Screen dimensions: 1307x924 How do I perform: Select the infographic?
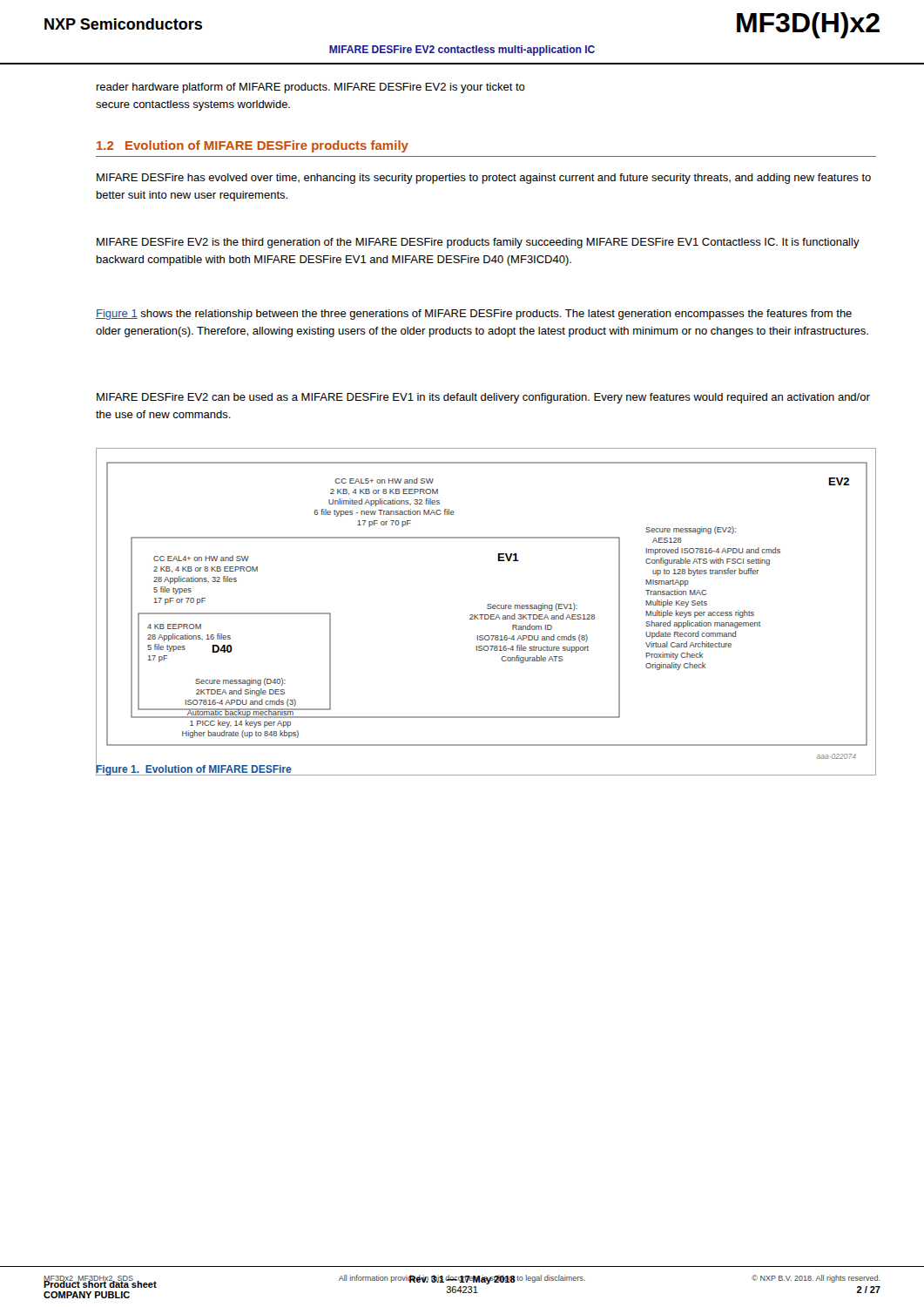(x=486, y=612)
